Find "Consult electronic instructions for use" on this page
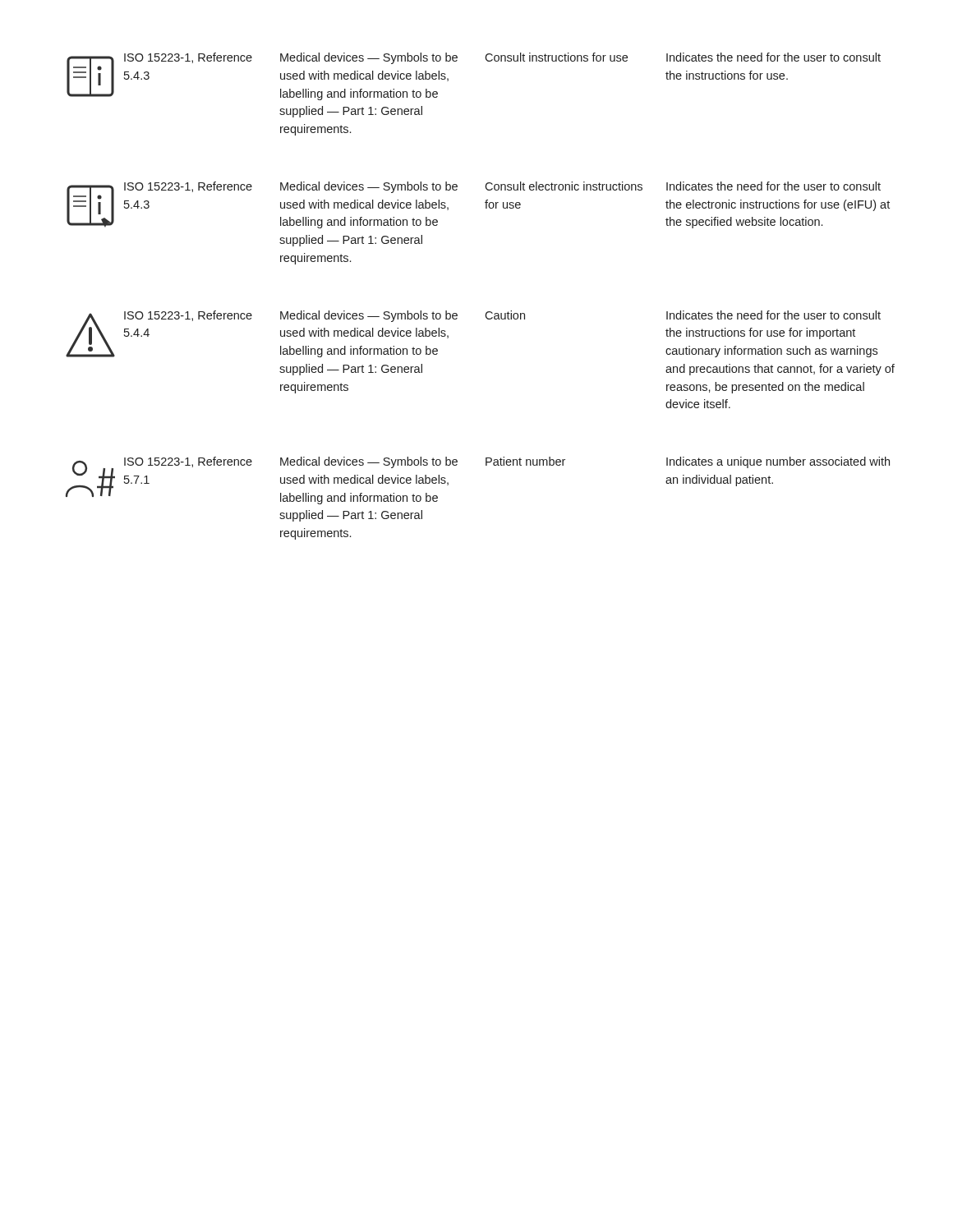The image size is (953, 1232). pos(564,195)
